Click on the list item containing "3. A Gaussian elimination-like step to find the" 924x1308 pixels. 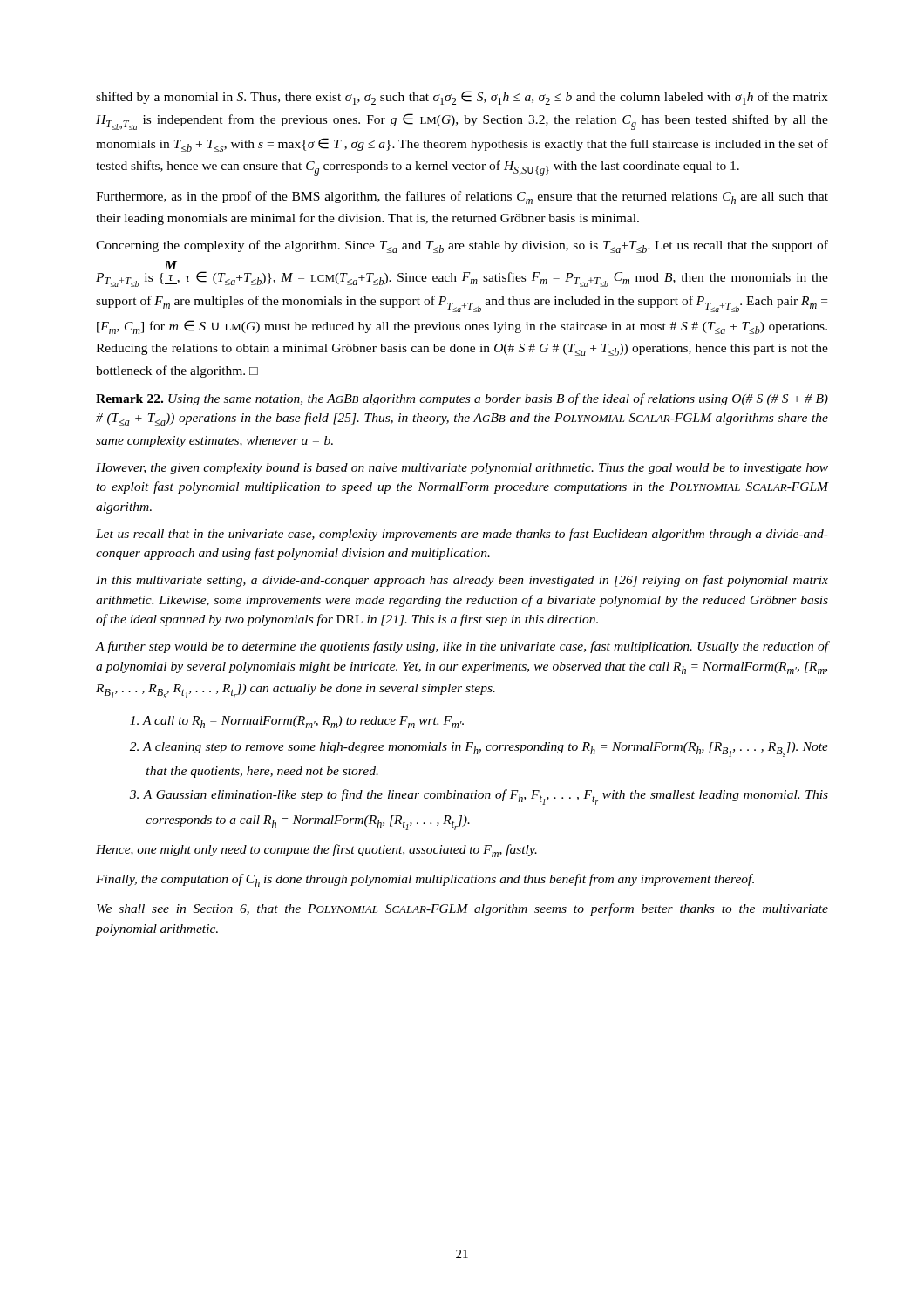(x=479, y=809)
